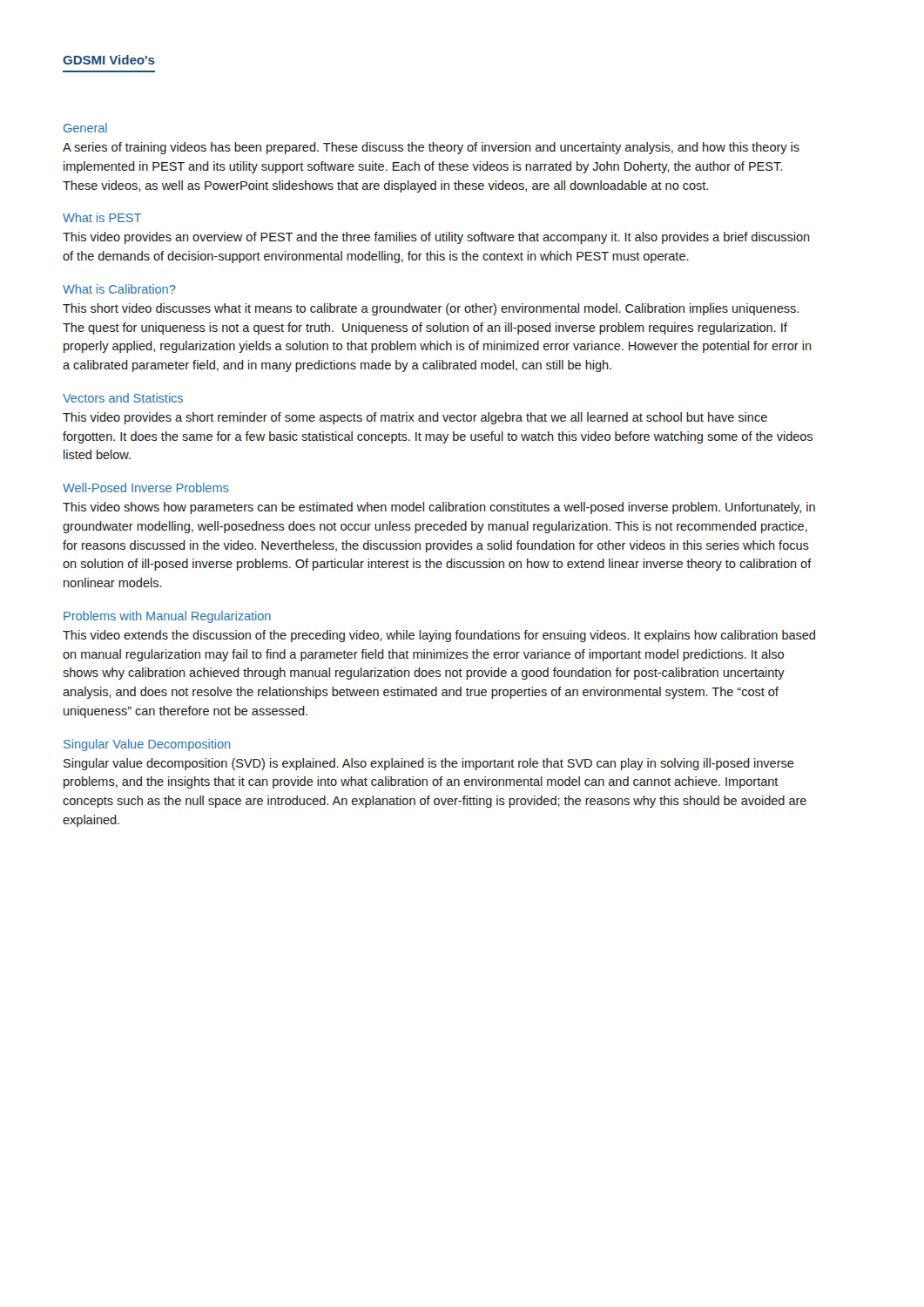
Task: Find the element starting "Singular Value Decomposition"
Action: click(x=147, y=745)
